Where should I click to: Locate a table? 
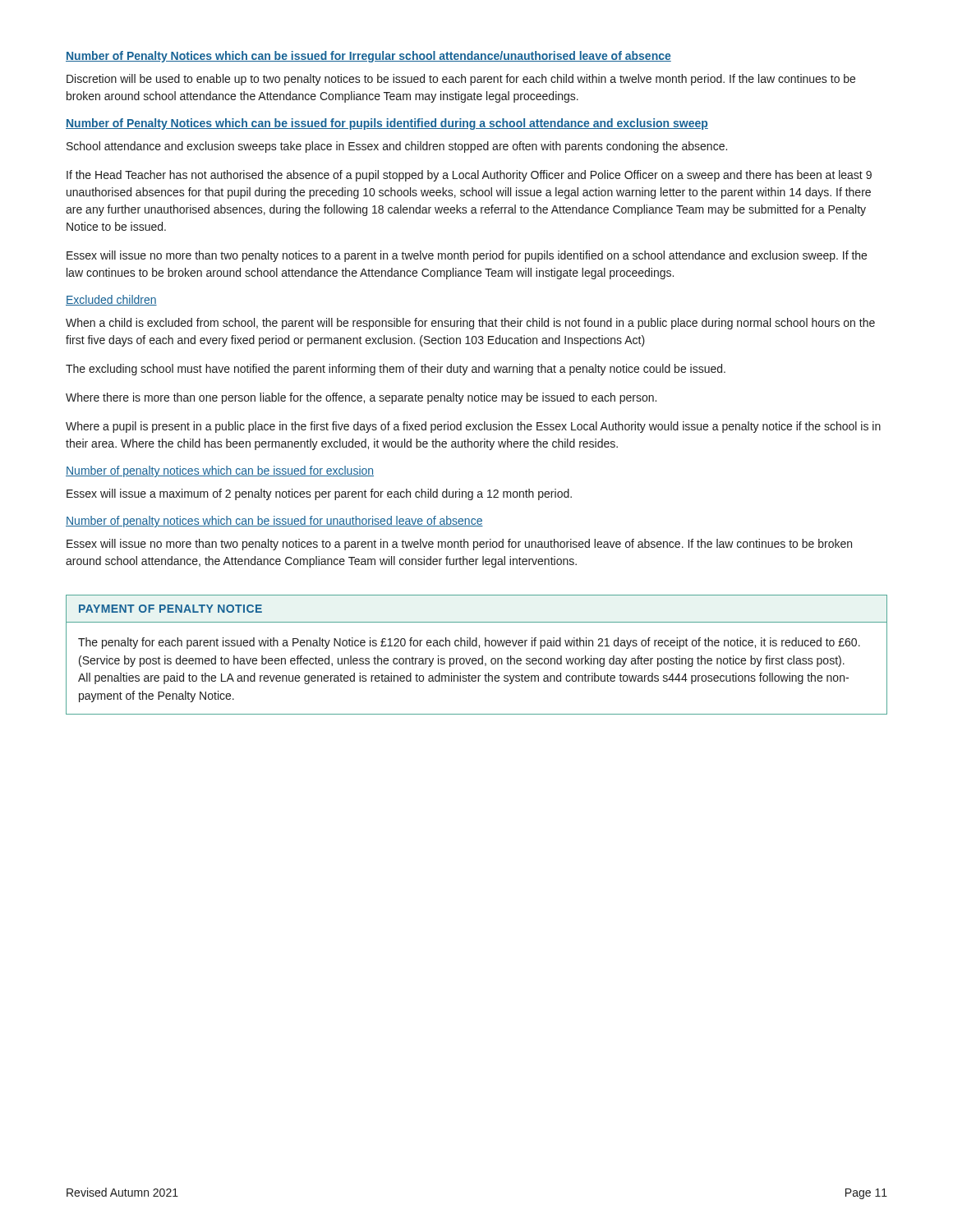pyautogui.click(x=476, y=654)
